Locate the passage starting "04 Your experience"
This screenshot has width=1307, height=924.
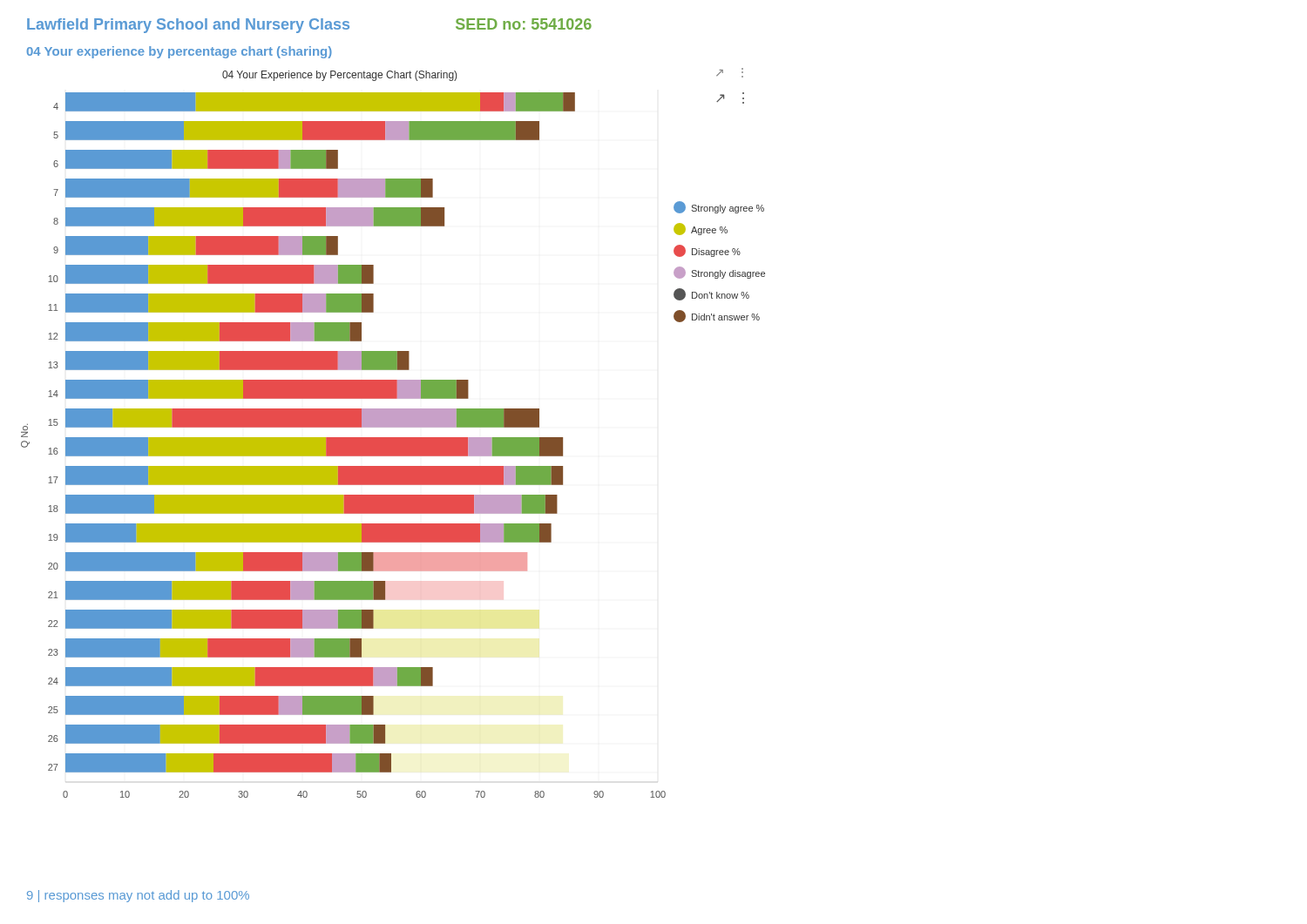point(179,51)
